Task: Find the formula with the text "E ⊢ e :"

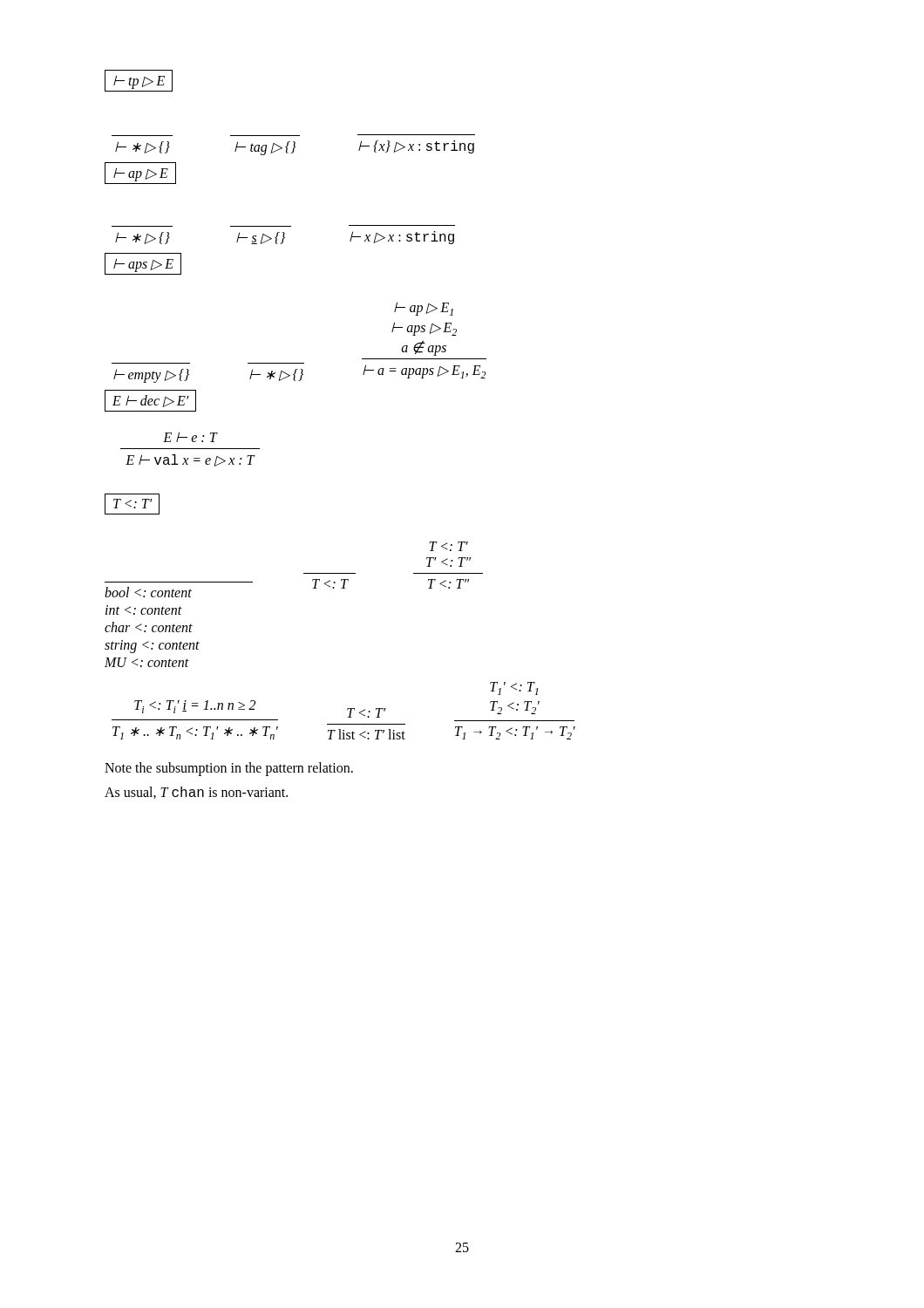Action: 190,449
